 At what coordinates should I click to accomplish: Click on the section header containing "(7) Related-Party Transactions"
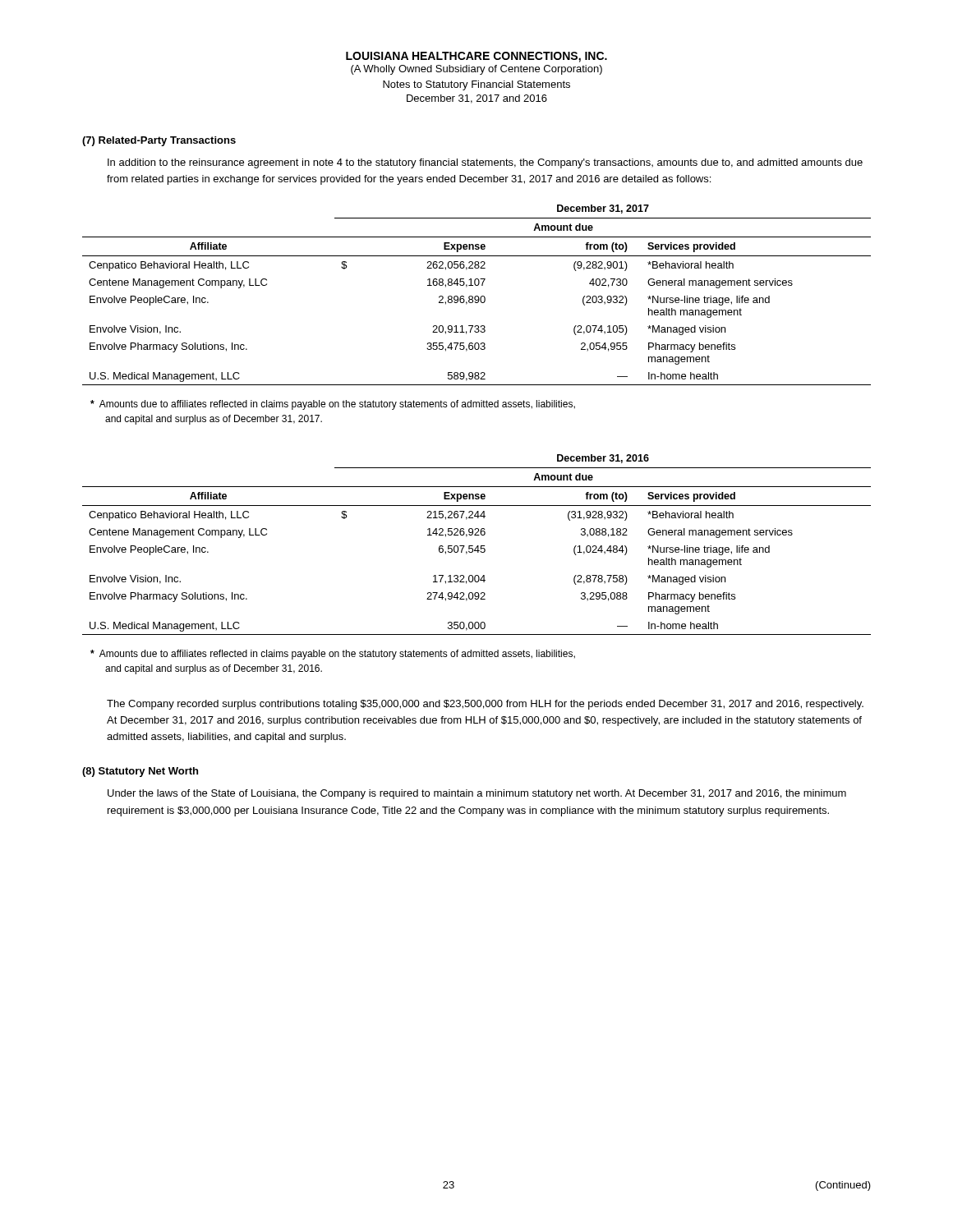[159, 140]
